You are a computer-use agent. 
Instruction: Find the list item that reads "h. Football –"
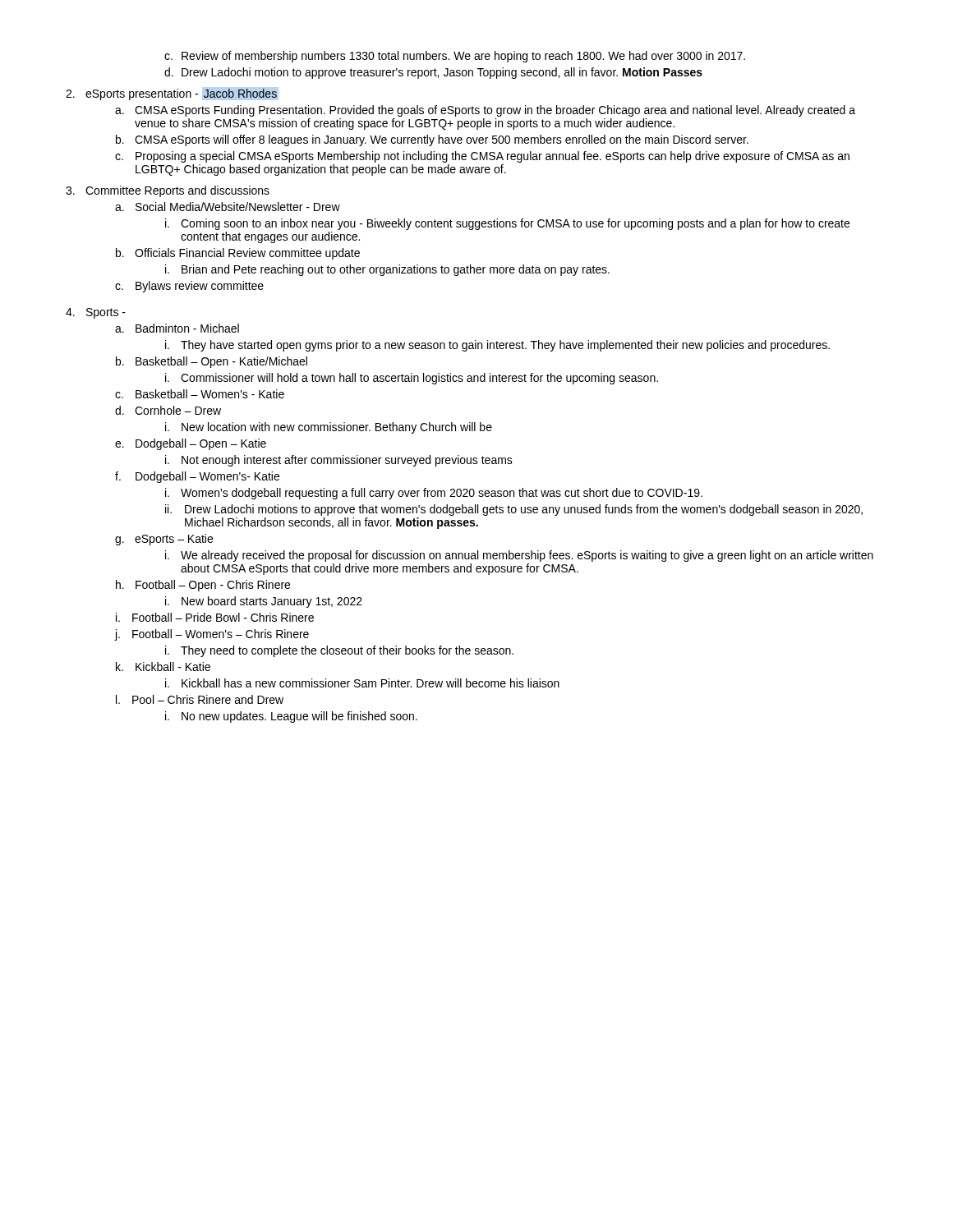203,585
